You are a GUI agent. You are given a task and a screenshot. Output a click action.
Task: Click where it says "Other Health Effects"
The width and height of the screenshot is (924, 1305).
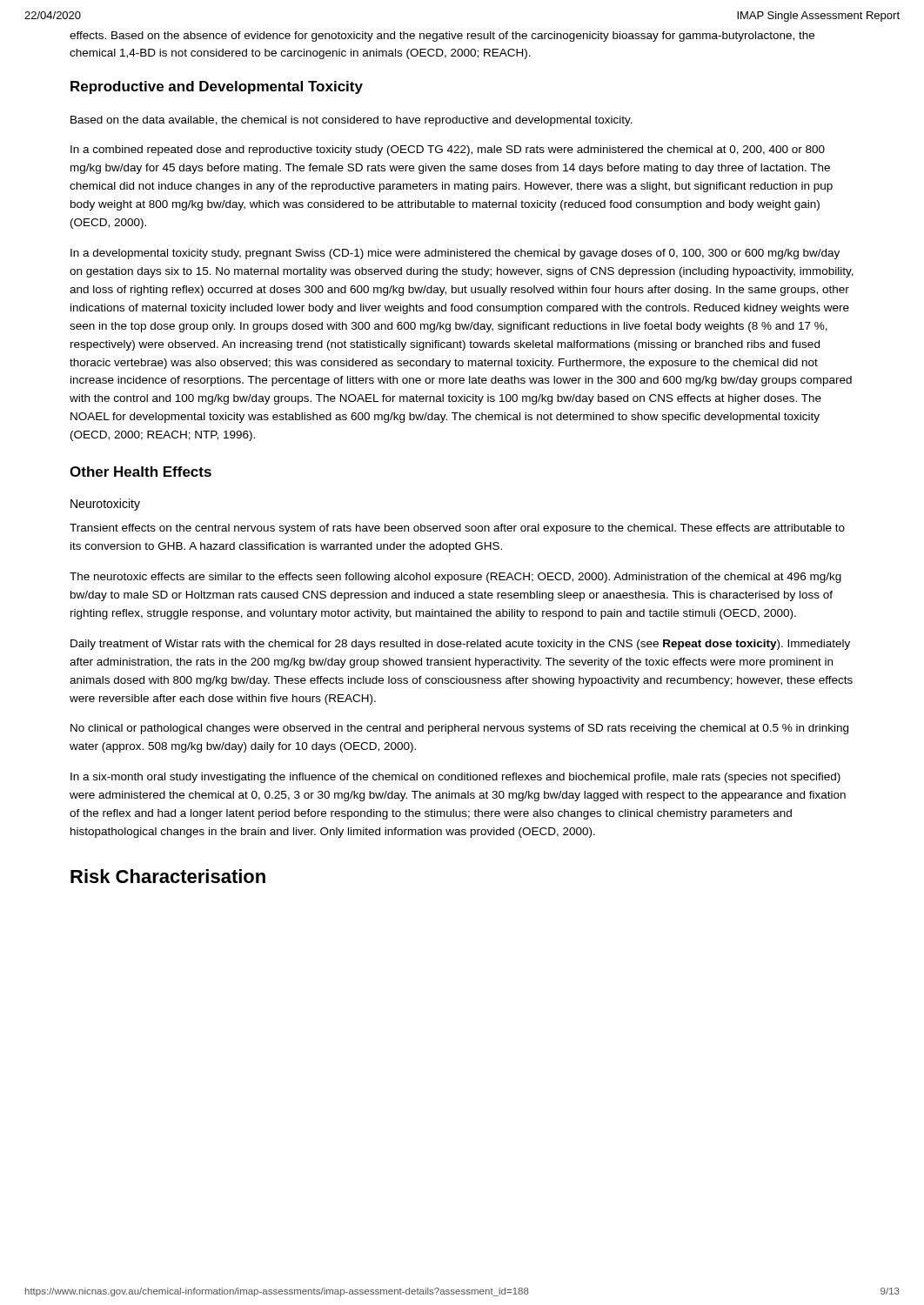(141, 472)
